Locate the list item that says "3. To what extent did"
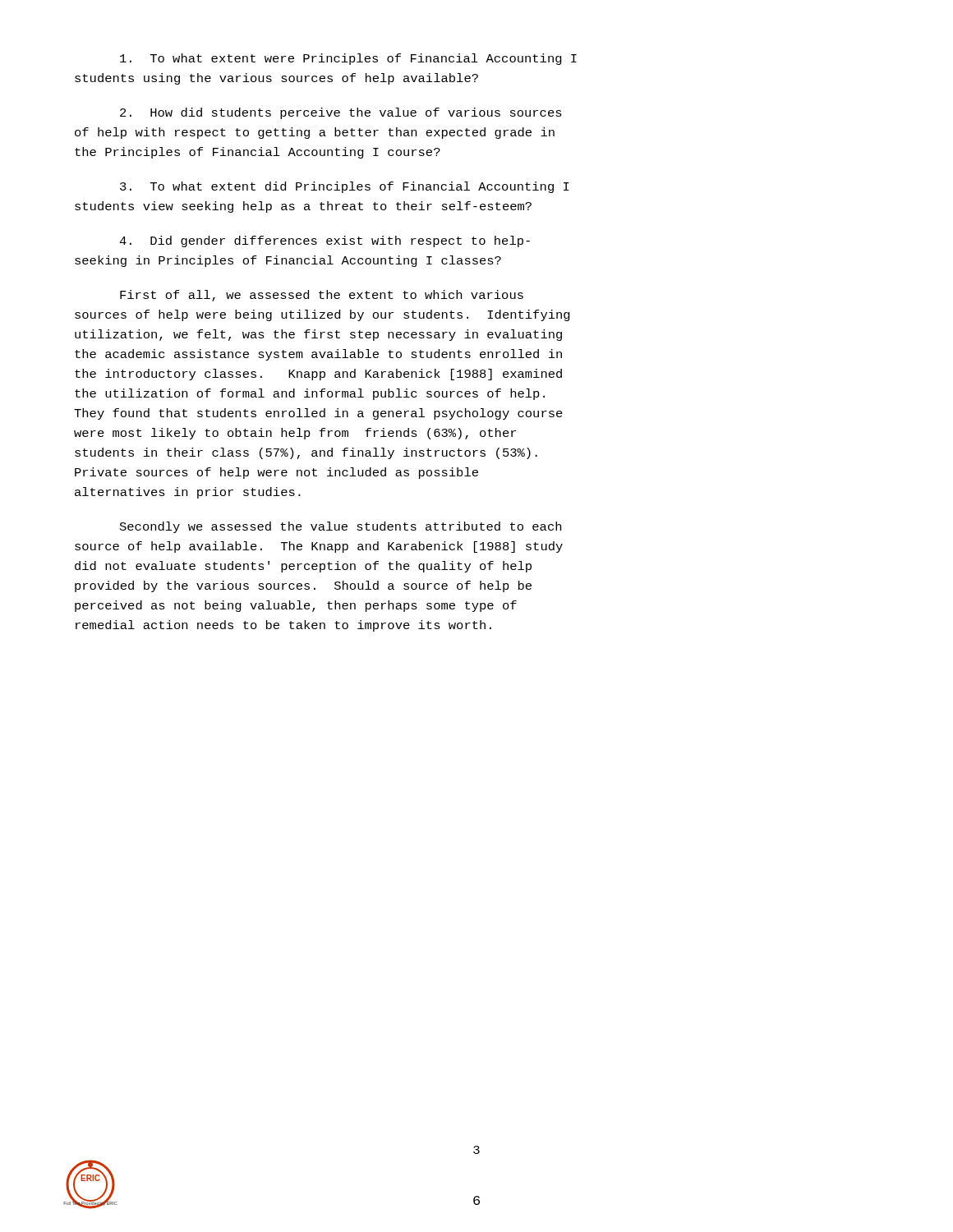This screenshot has width=953, height=1232. click(x=322, y=196)
